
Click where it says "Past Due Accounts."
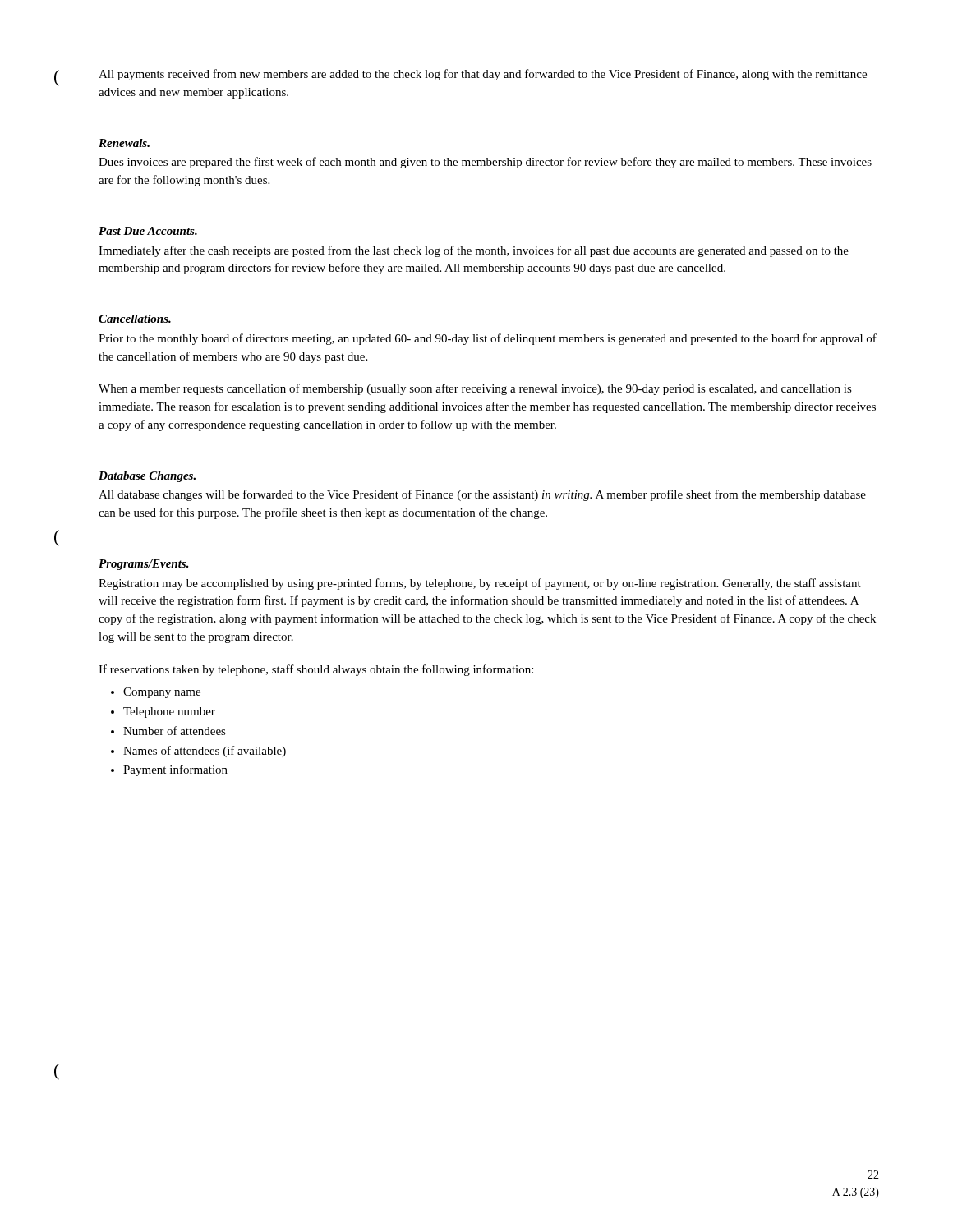[x=148, y=231]
